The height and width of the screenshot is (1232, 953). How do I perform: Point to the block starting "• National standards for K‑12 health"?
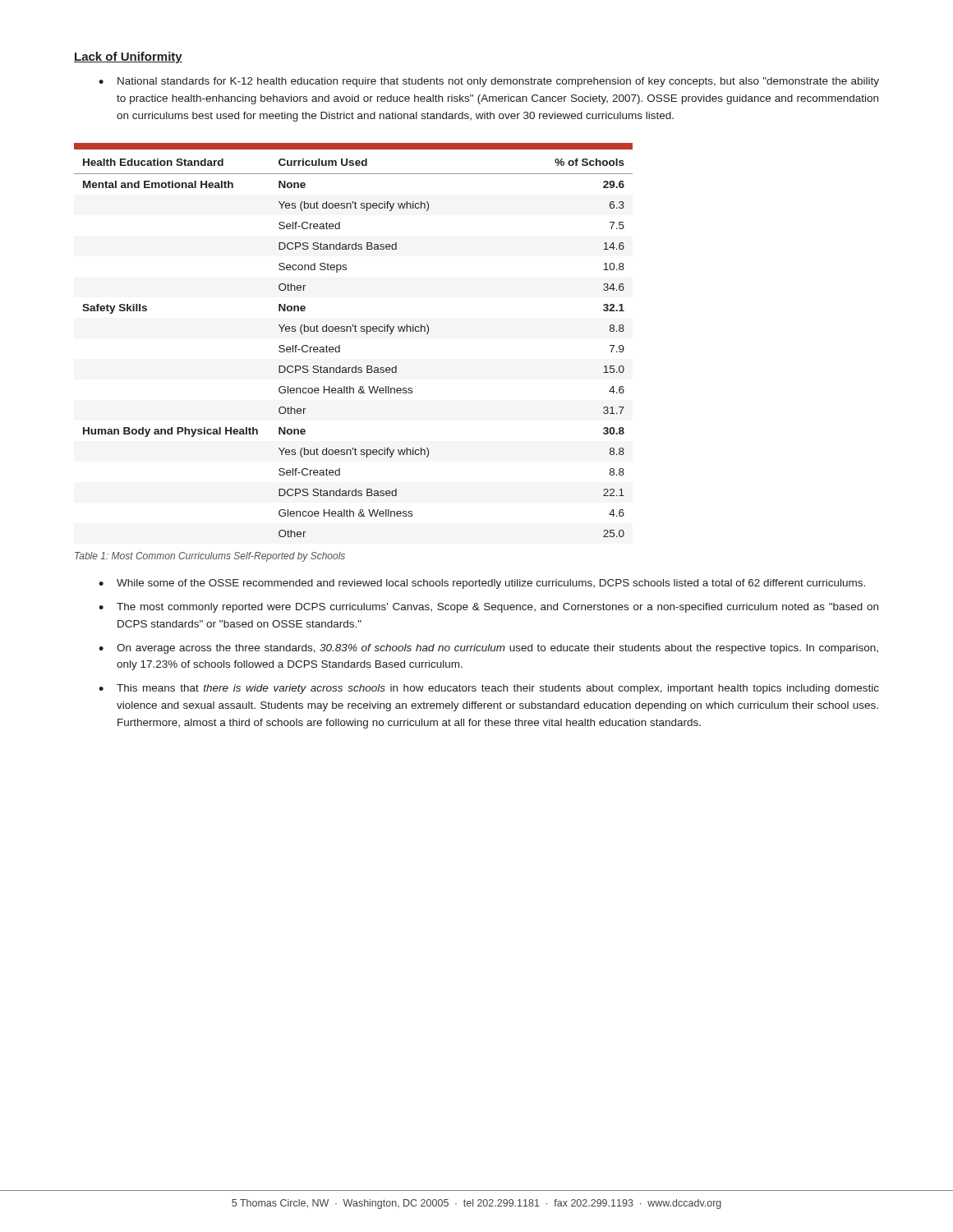(489, 99)
